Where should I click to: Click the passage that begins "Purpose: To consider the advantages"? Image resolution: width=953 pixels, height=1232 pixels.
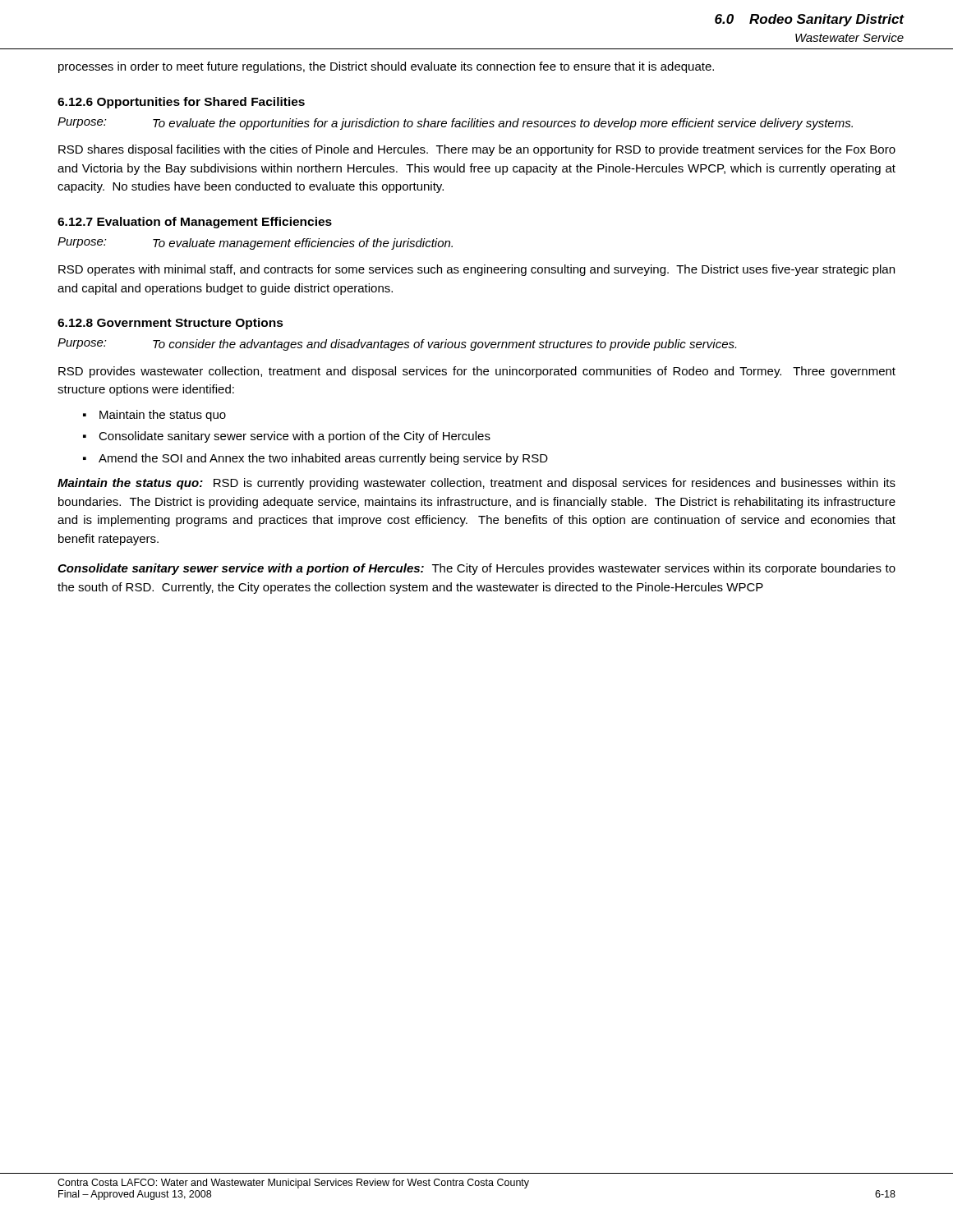[x=476, y=344]
